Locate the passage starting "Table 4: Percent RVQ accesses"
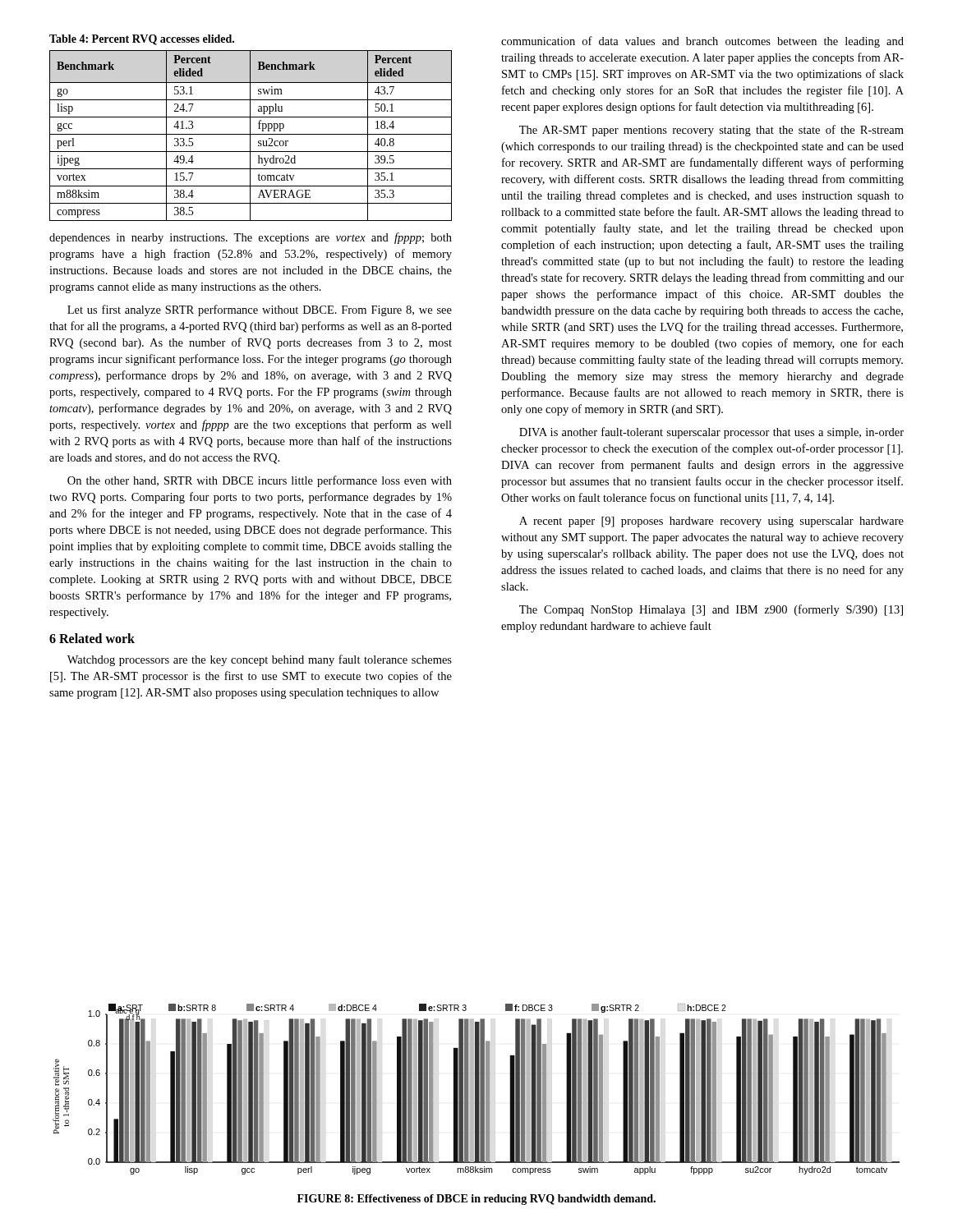Image resolution: width=953 pixels, height=1232 pixels. coord(142,39)
